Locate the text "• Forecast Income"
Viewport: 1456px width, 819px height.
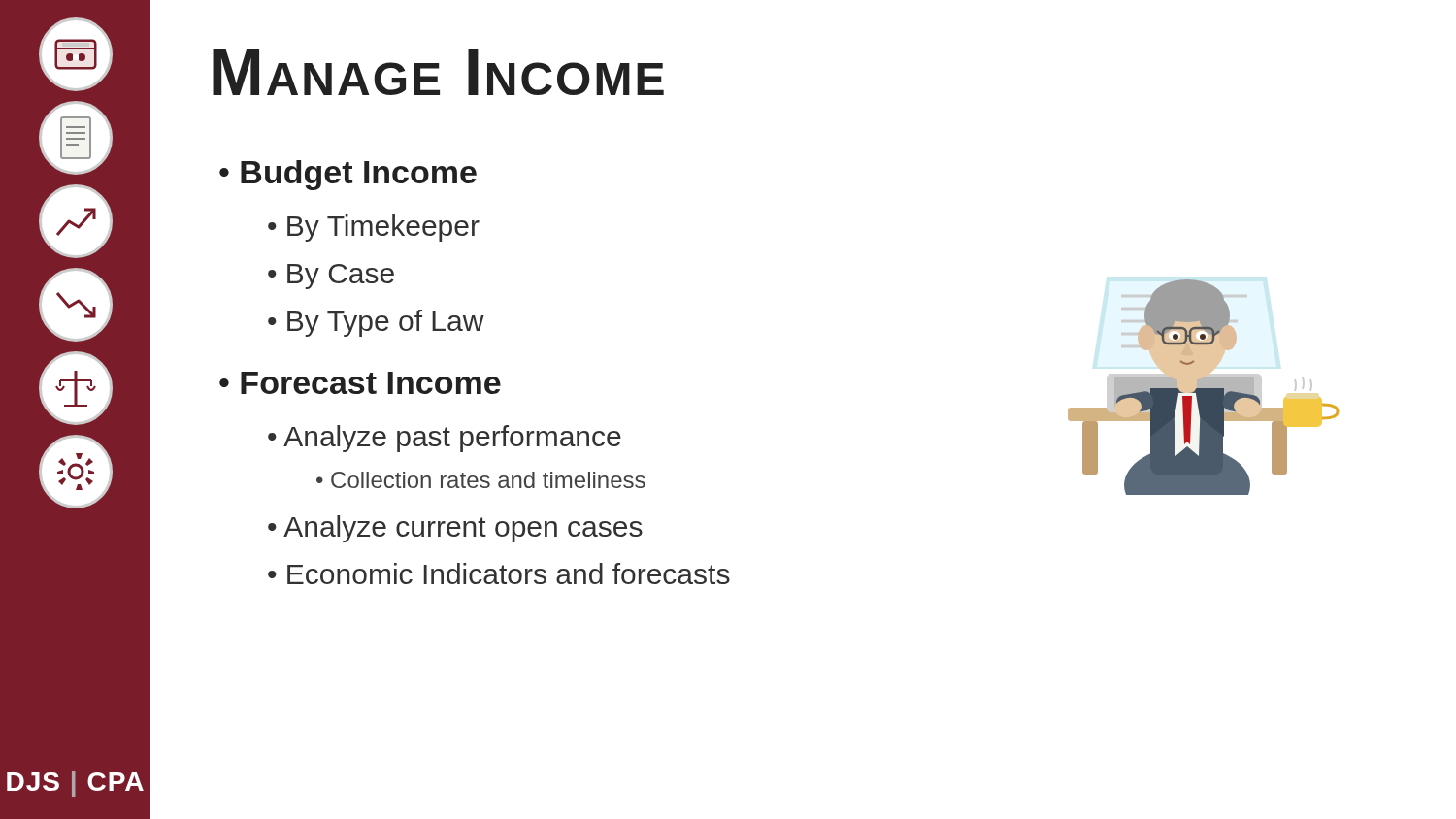pyautogui.click(x=360, y=383)
